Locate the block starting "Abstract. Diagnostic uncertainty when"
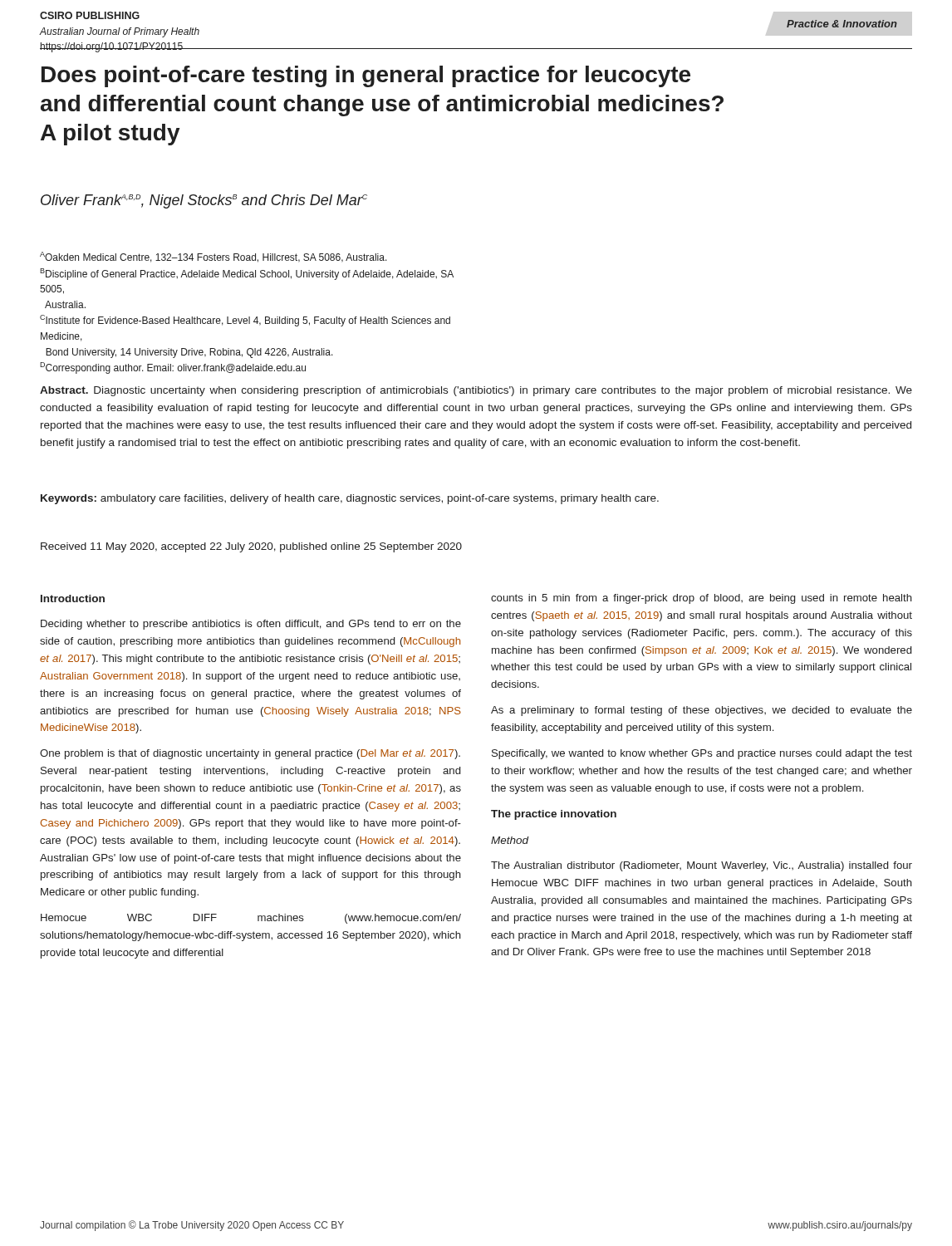The image size is (952, 1246). 476,417
